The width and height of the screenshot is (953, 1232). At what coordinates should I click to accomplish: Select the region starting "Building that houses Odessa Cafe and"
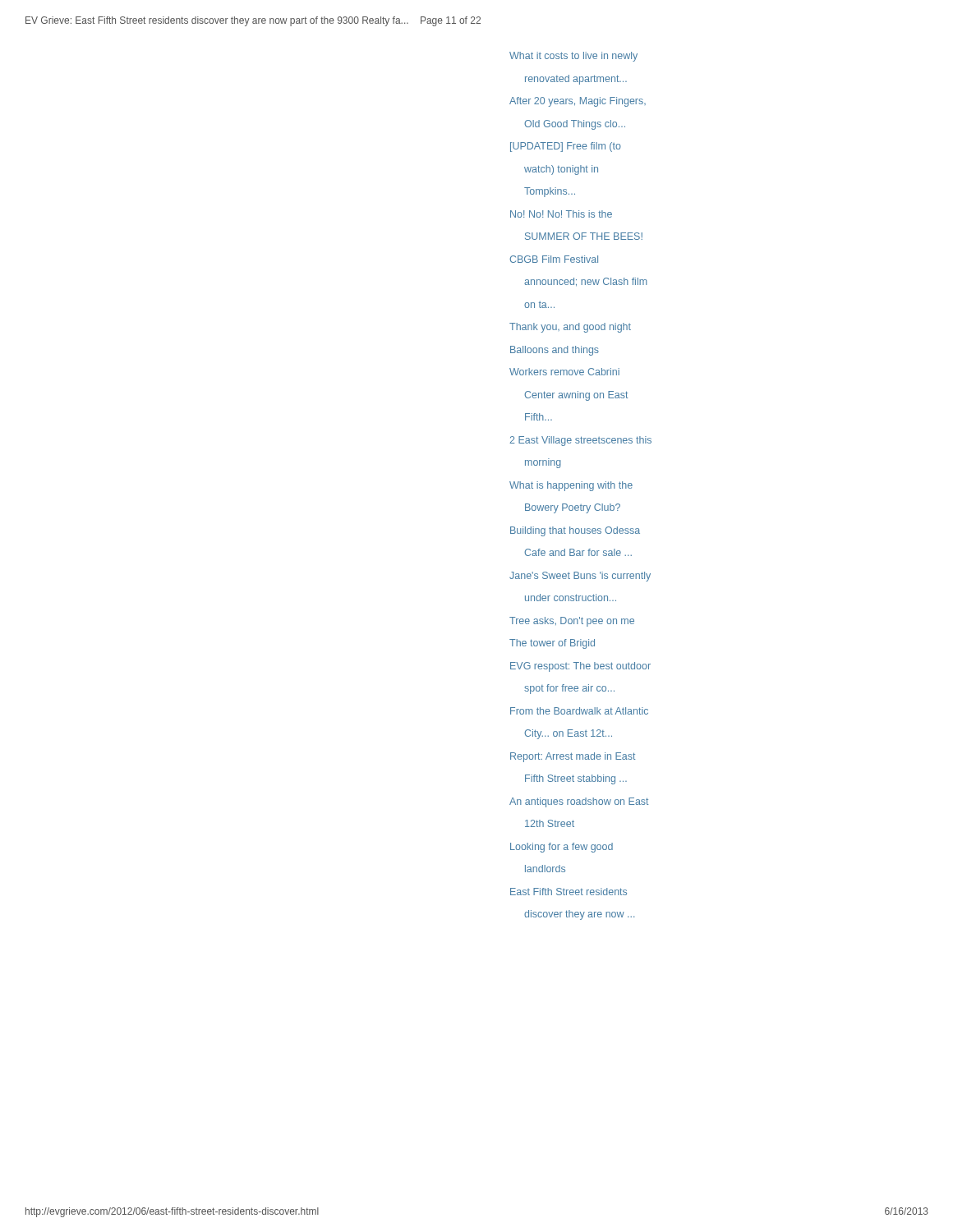633,542
